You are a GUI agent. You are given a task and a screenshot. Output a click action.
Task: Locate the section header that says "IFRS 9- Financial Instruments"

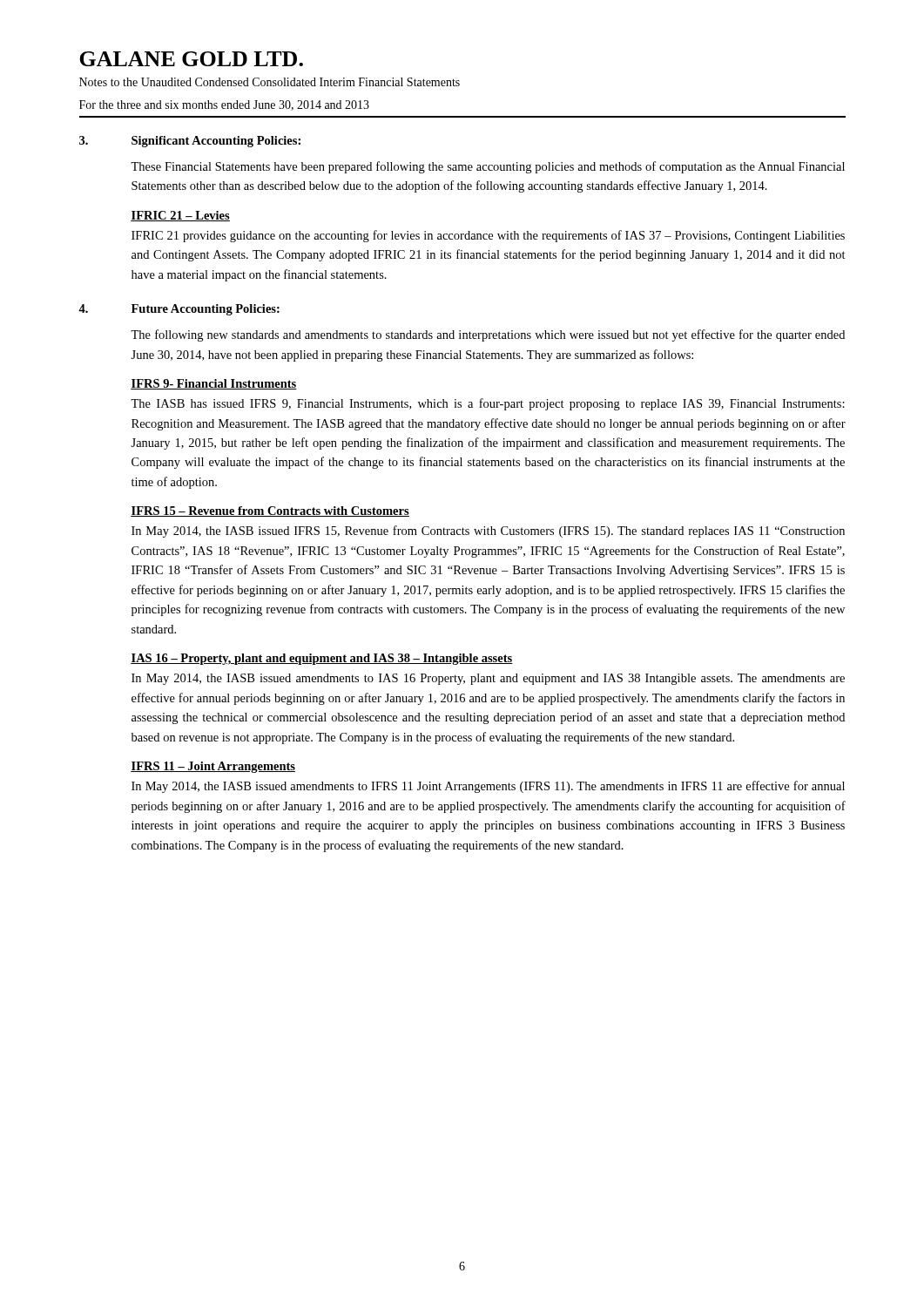click(214, 383)
